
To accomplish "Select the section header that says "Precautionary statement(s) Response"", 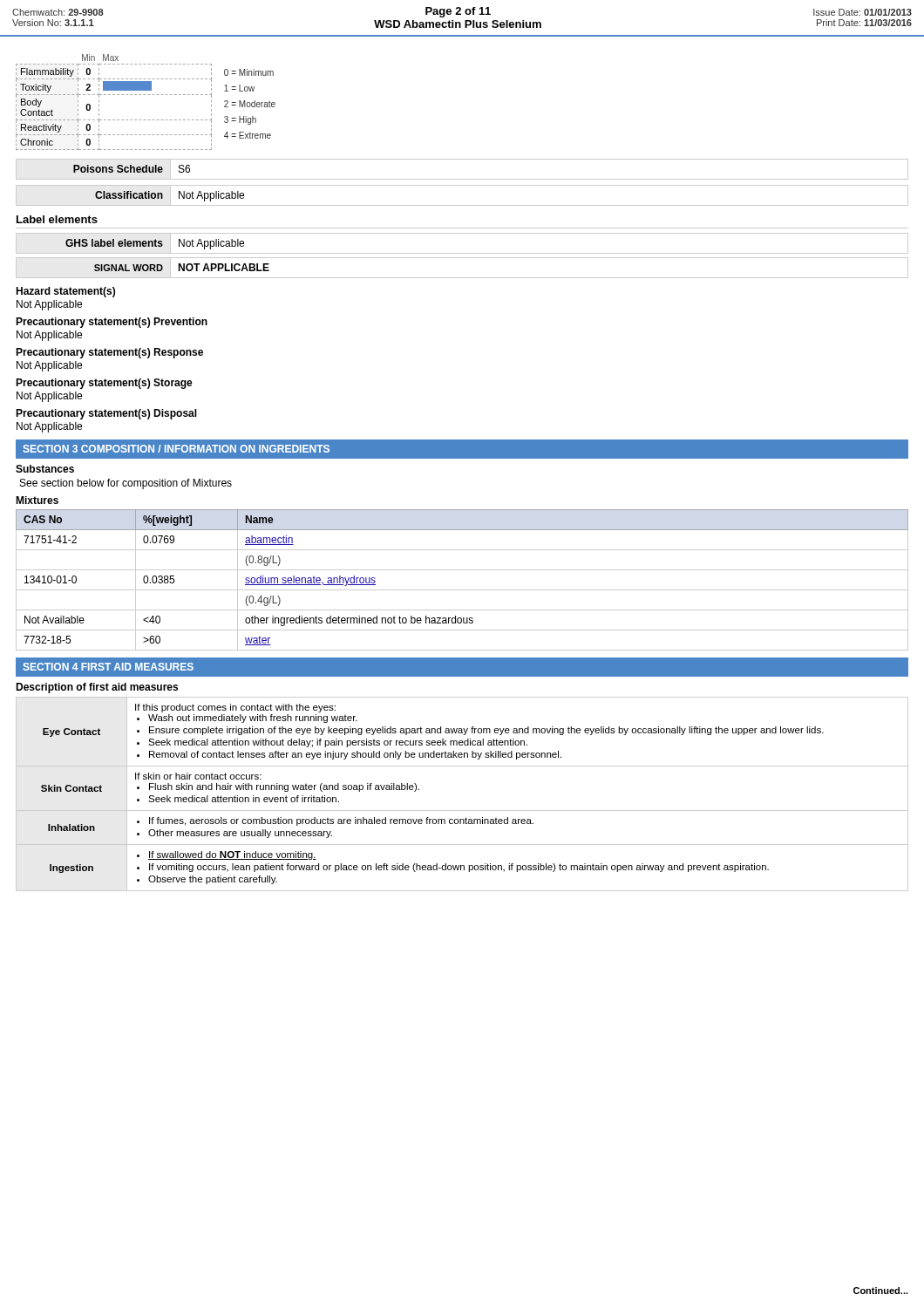I will click(x=110, y=352).
